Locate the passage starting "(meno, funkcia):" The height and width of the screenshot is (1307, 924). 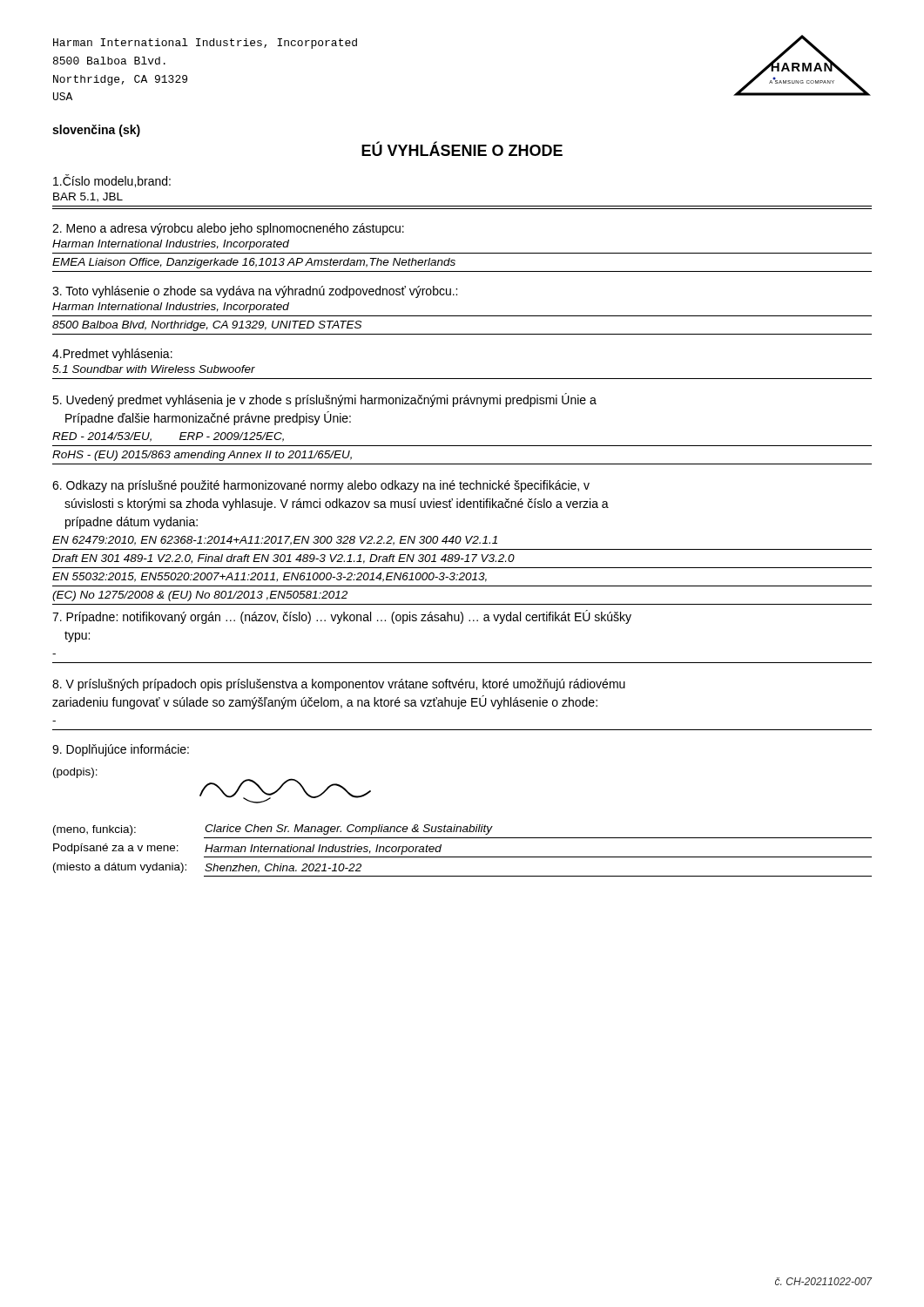click(x=94, y=829)
